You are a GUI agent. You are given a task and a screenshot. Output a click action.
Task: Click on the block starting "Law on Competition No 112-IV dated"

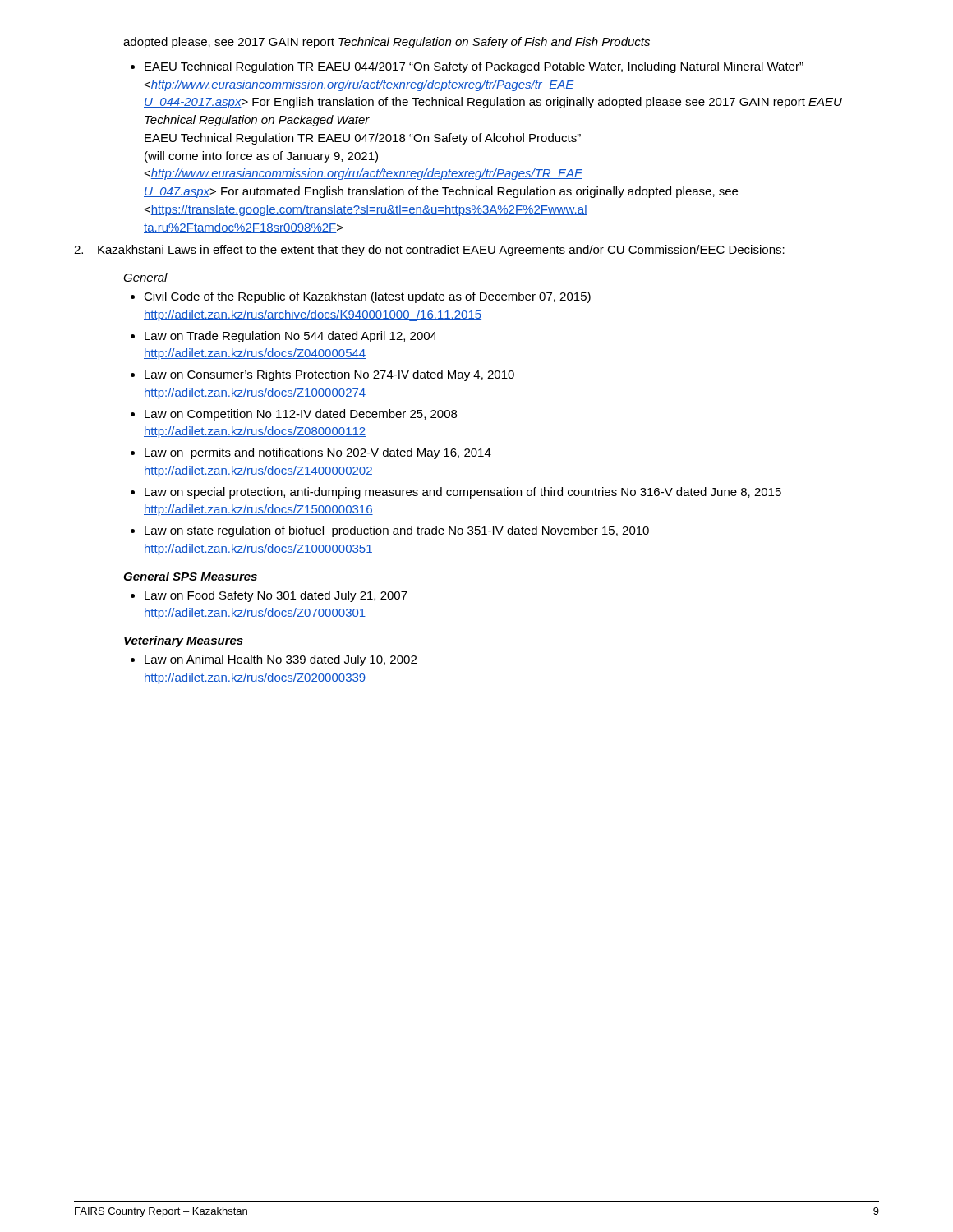click(294, 415)
